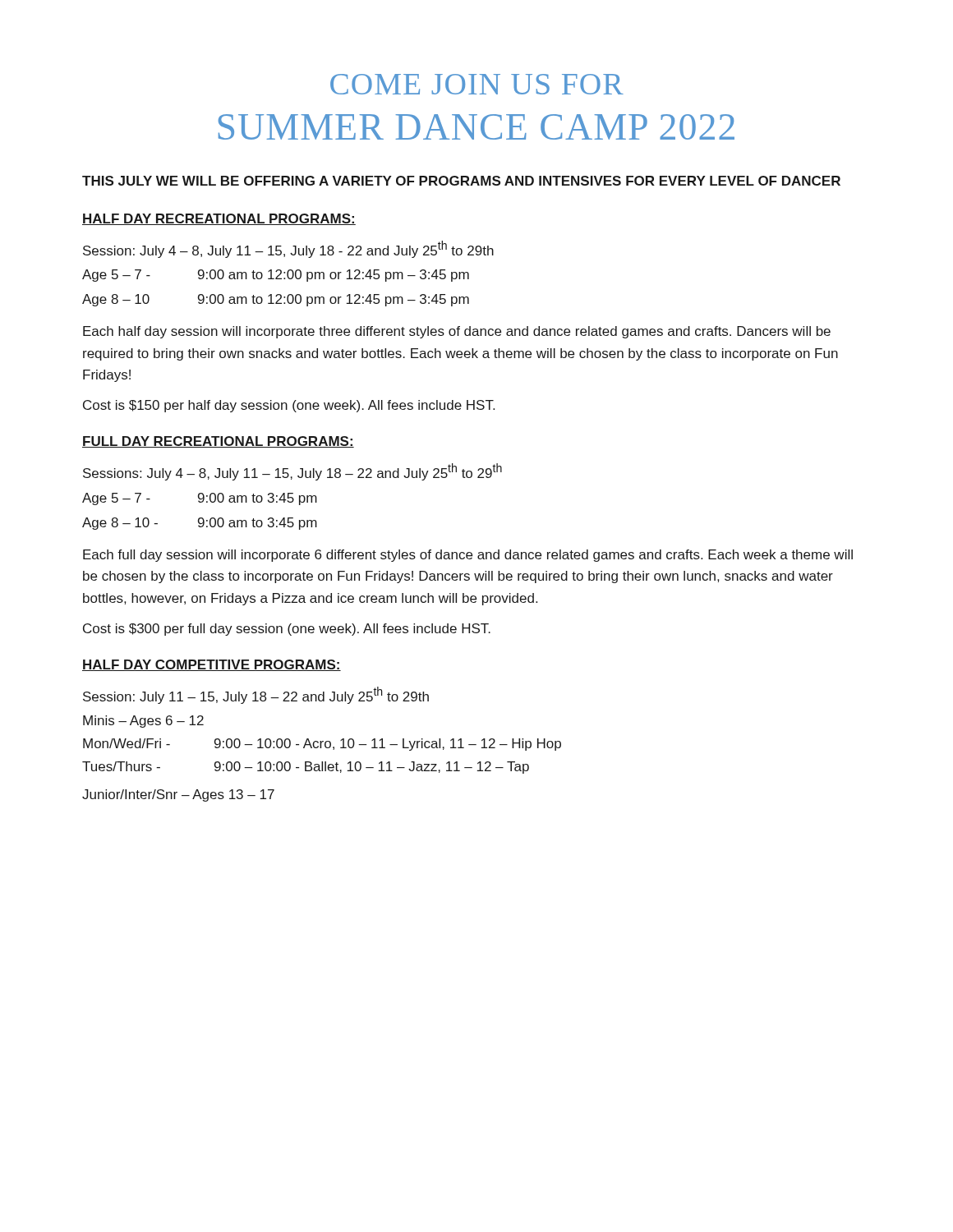Find the element starting "Age 8 – 10 9:00 am to"
This screenshot has height=1232, width=953.
pos(276,300)
